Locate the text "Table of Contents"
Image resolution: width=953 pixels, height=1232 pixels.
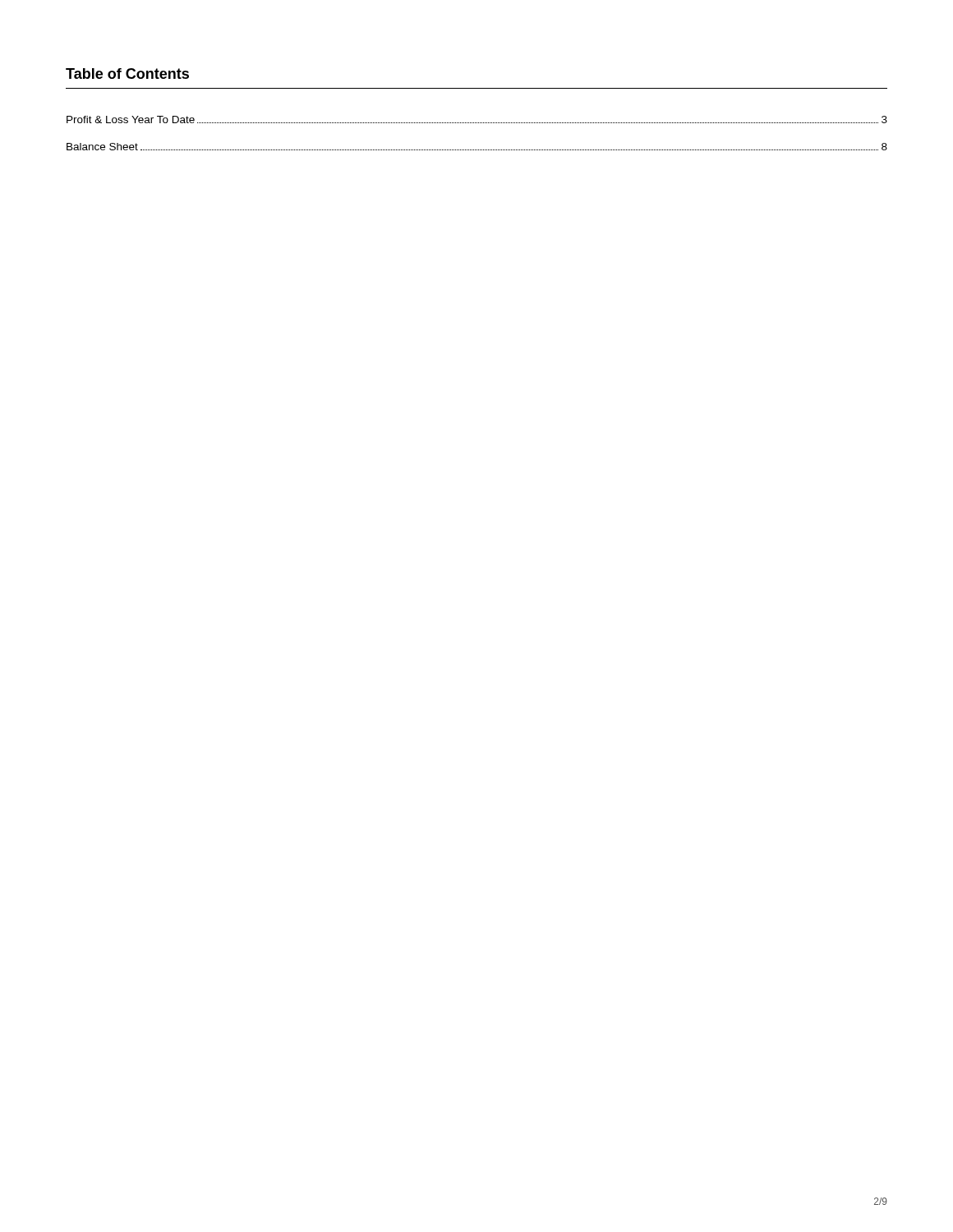(x=128, y=74)
